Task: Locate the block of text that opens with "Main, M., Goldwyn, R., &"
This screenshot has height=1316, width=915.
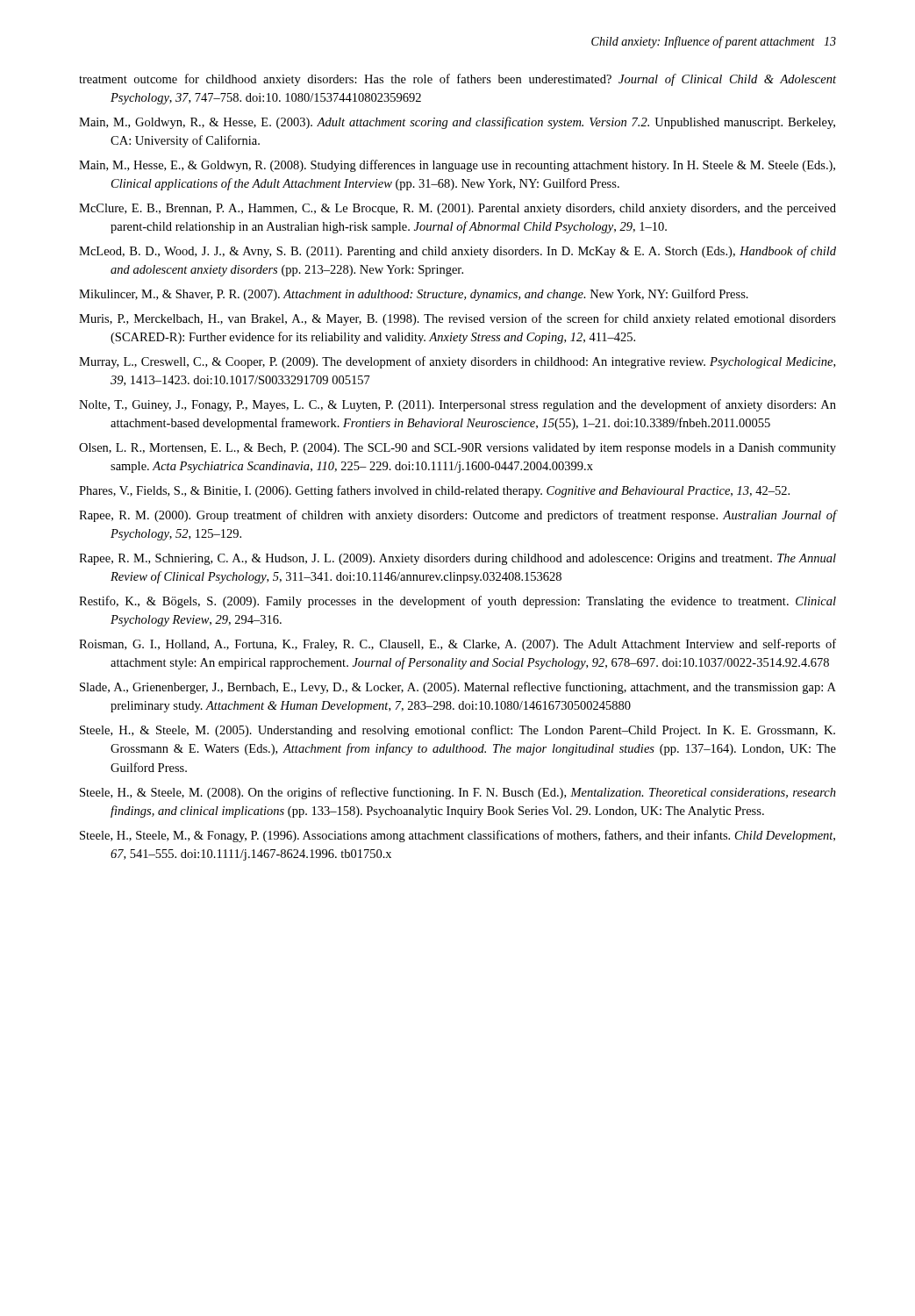Action: (458, 131)
